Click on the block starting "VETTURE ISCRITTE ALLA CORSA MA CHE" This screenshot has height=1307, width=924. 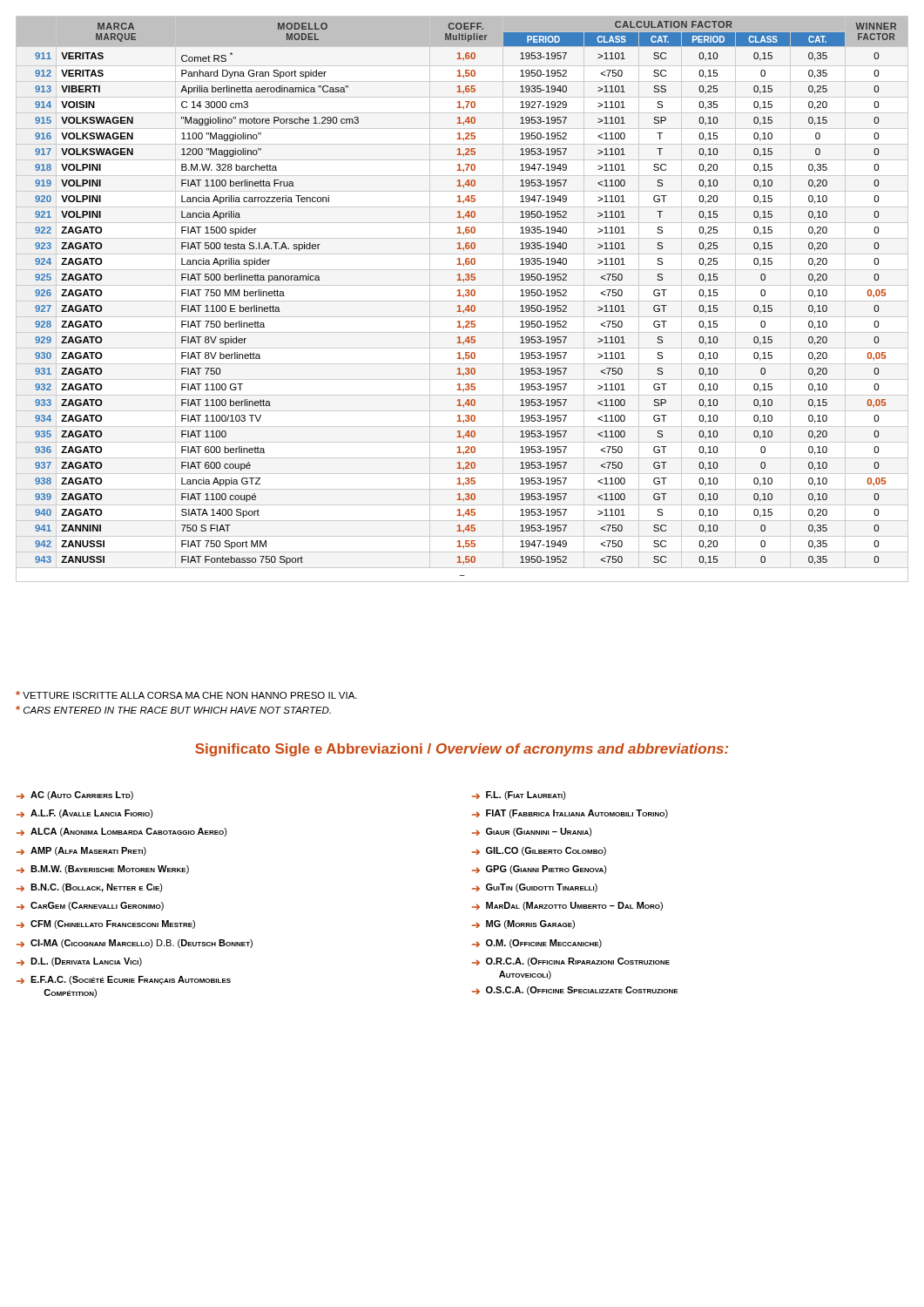187,695
